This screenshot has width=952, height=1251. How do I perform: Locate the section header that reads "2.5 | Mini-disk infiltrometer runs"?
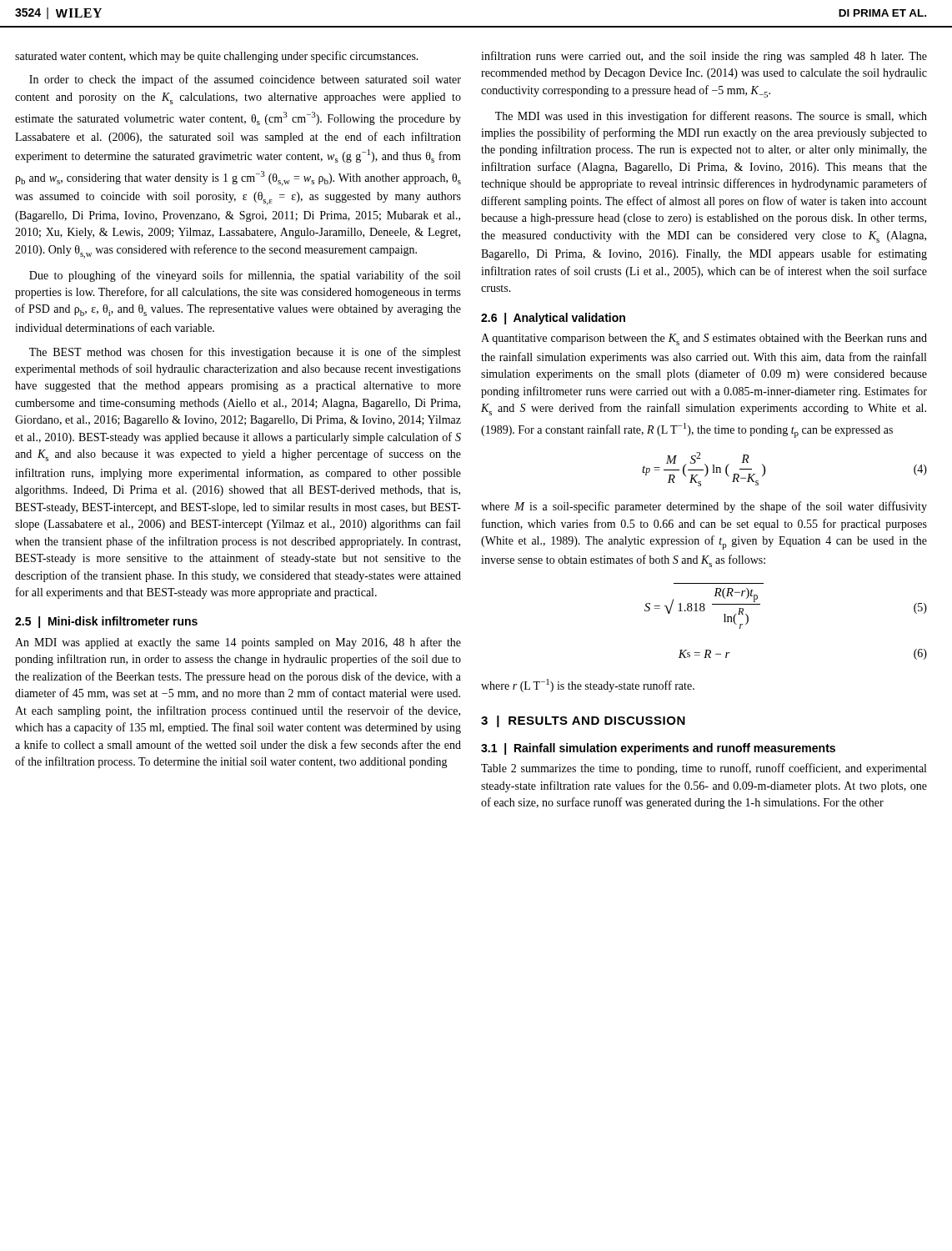106,622
